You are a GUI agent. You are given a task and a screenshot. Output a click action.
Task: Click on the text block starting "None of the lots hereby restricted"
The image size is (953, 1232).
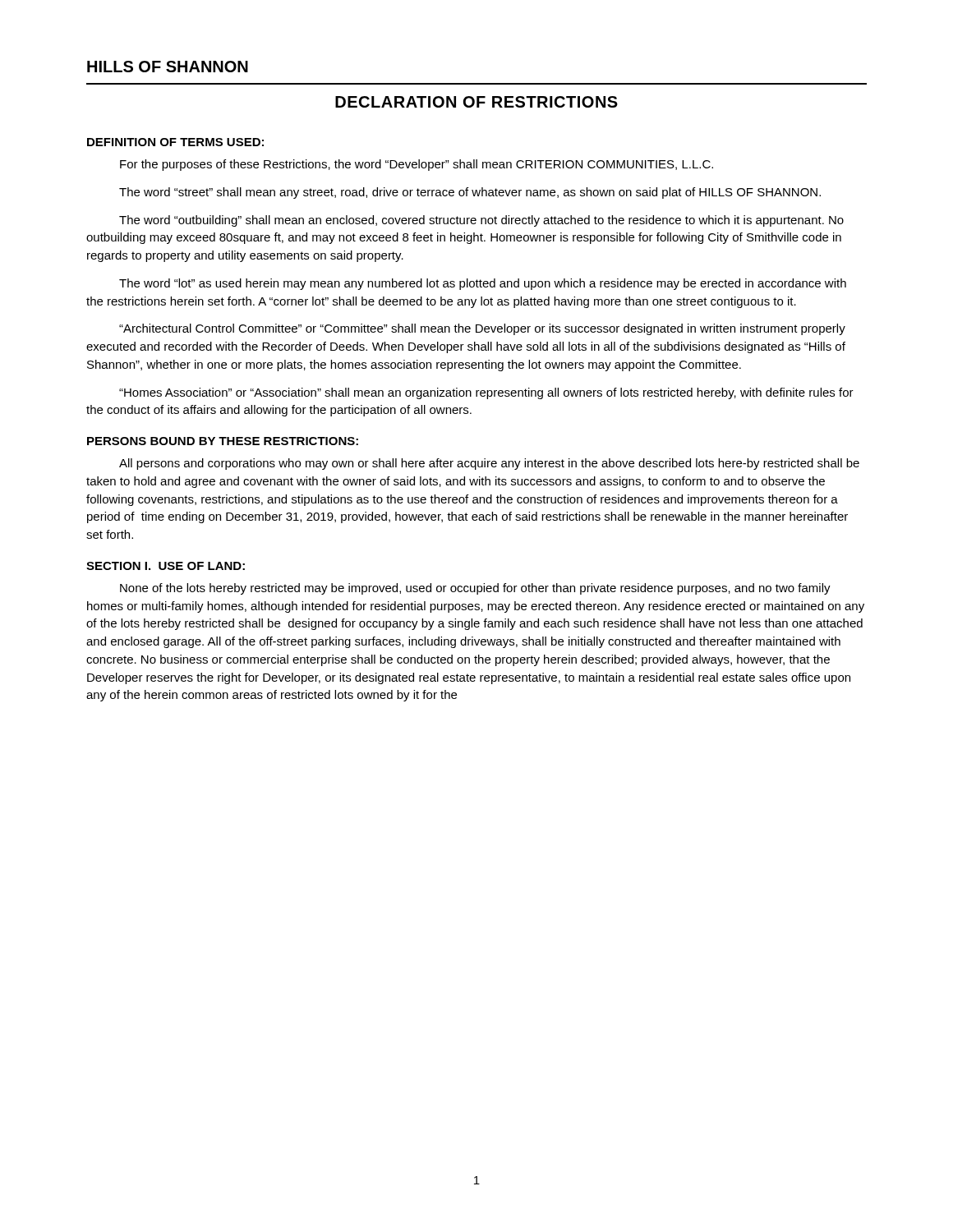click(476, 641)
